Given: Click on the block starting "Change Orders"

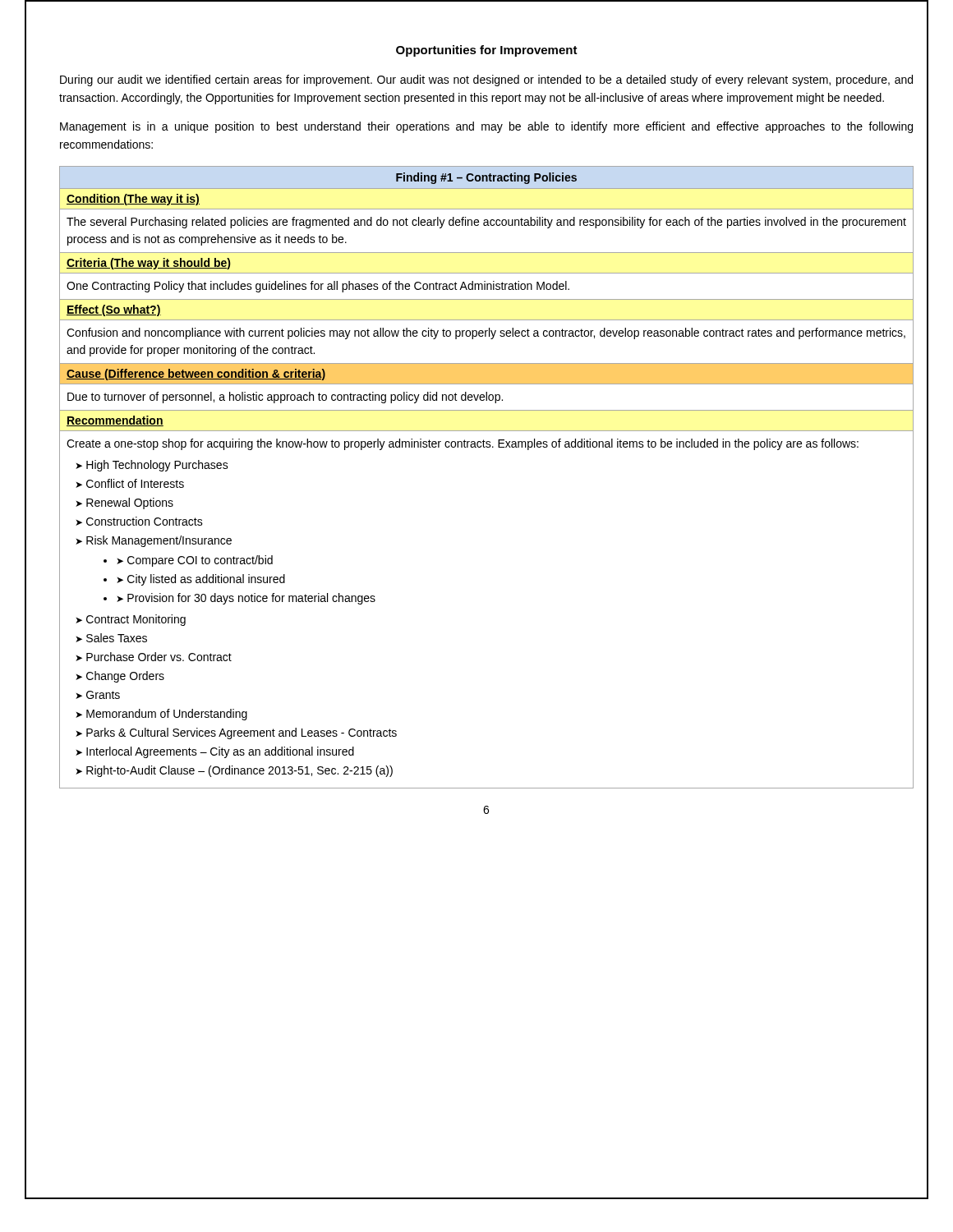Looking at the screenshot, I should pos(125,676).
